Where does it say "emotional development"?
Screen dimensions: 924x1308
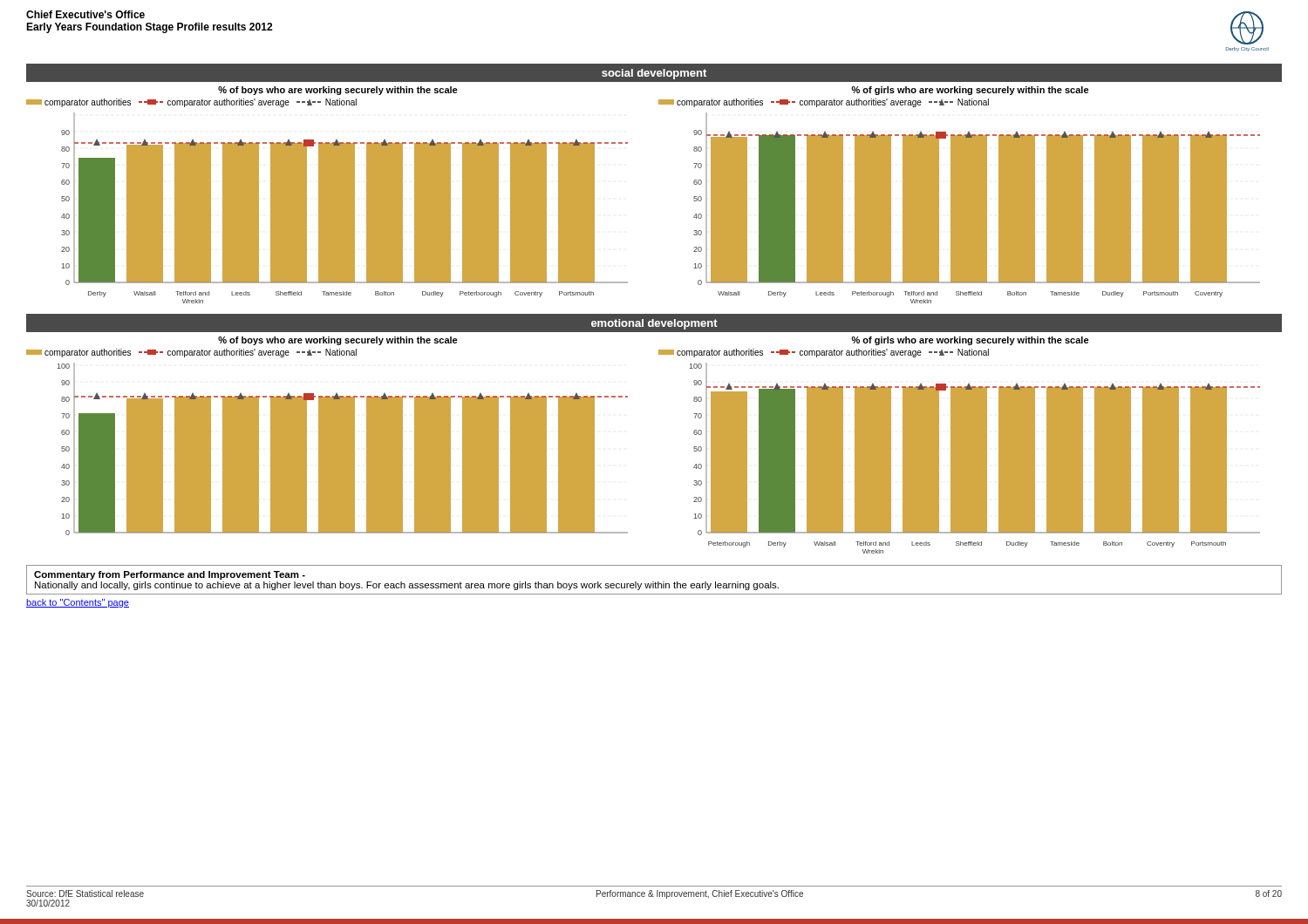[654, 323]
